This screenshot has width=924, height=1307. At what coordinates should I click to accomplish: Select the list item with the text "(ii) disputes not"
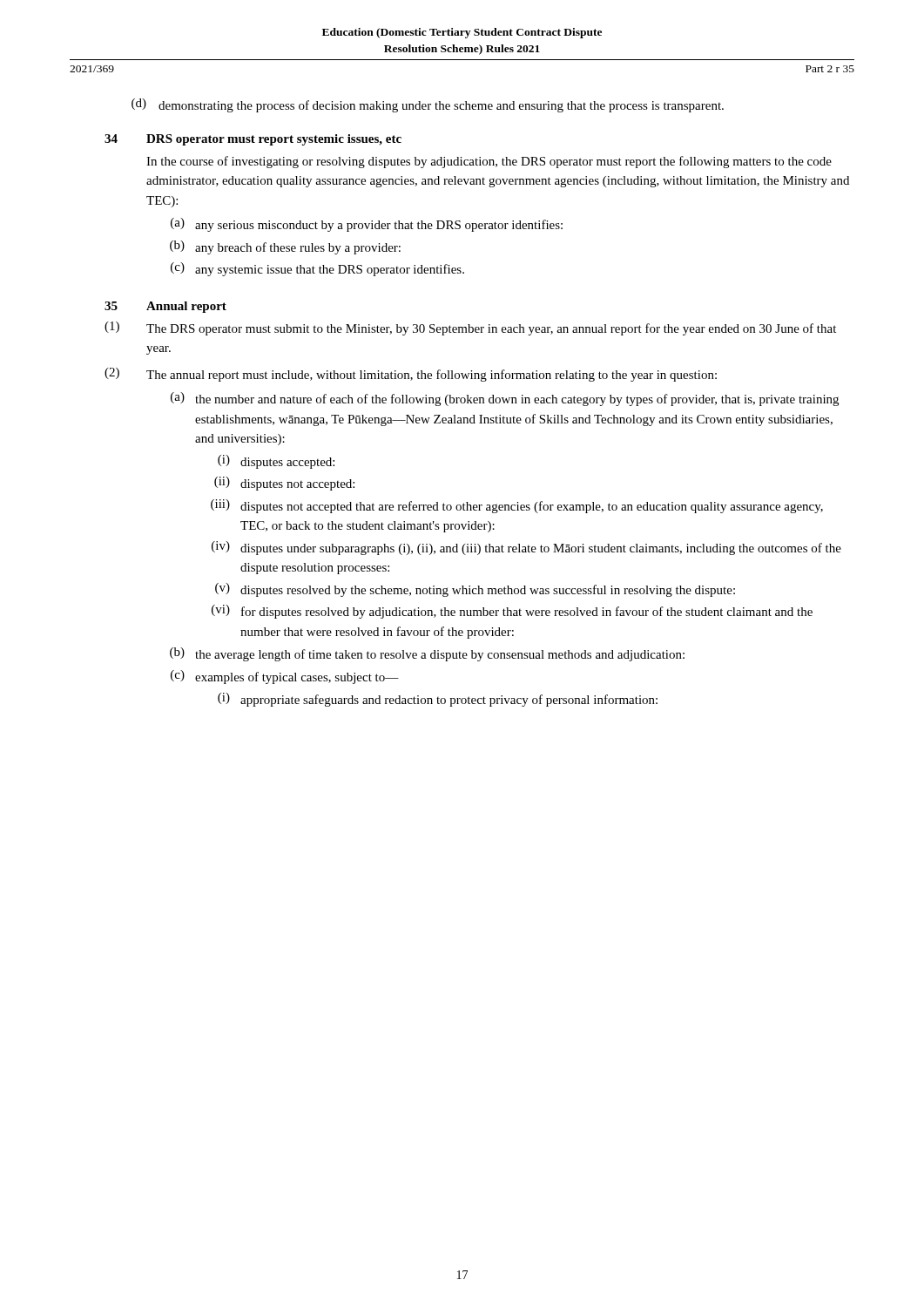[284, 484]
